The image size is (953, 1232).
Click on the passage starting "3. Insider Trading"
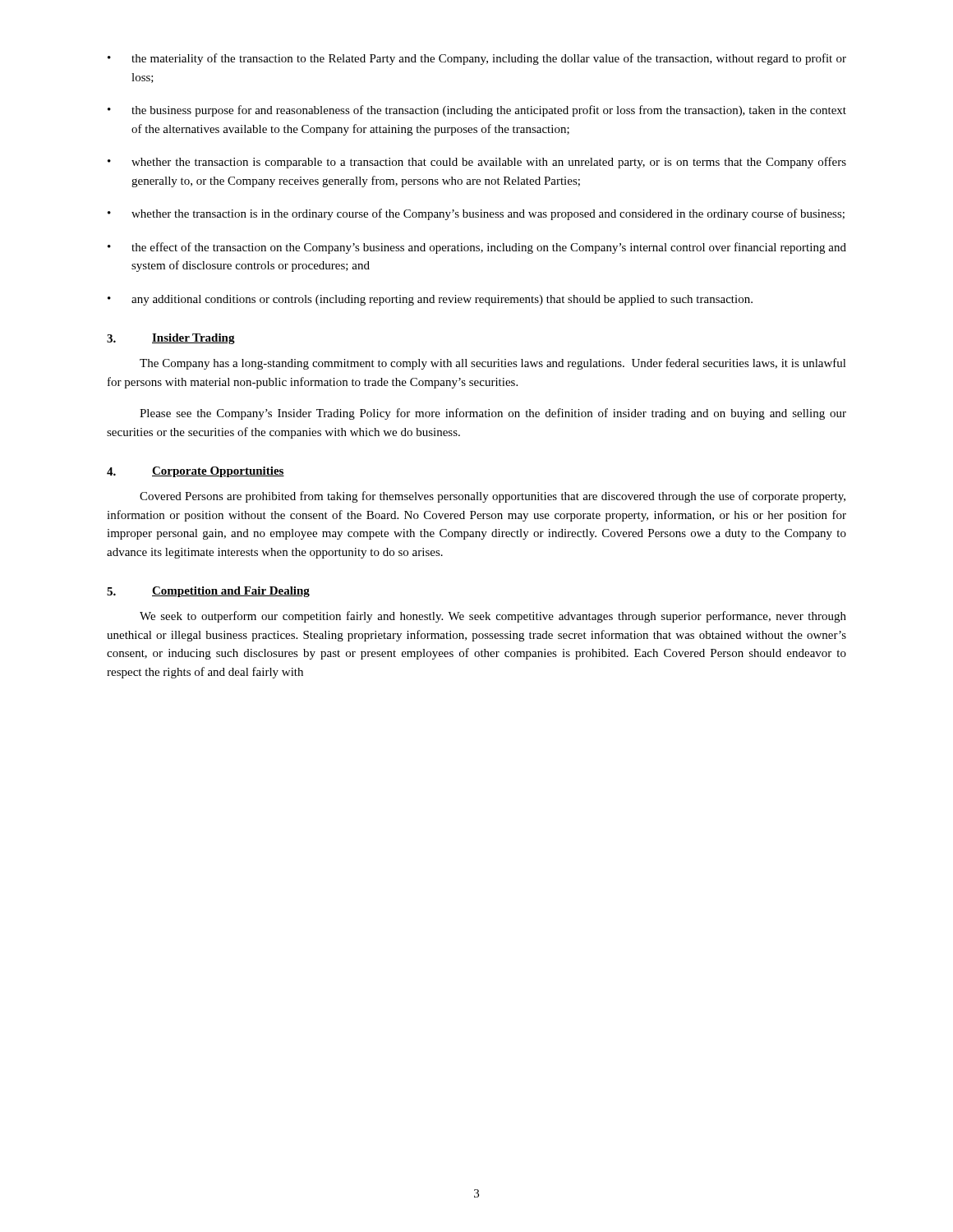(171, 338)
